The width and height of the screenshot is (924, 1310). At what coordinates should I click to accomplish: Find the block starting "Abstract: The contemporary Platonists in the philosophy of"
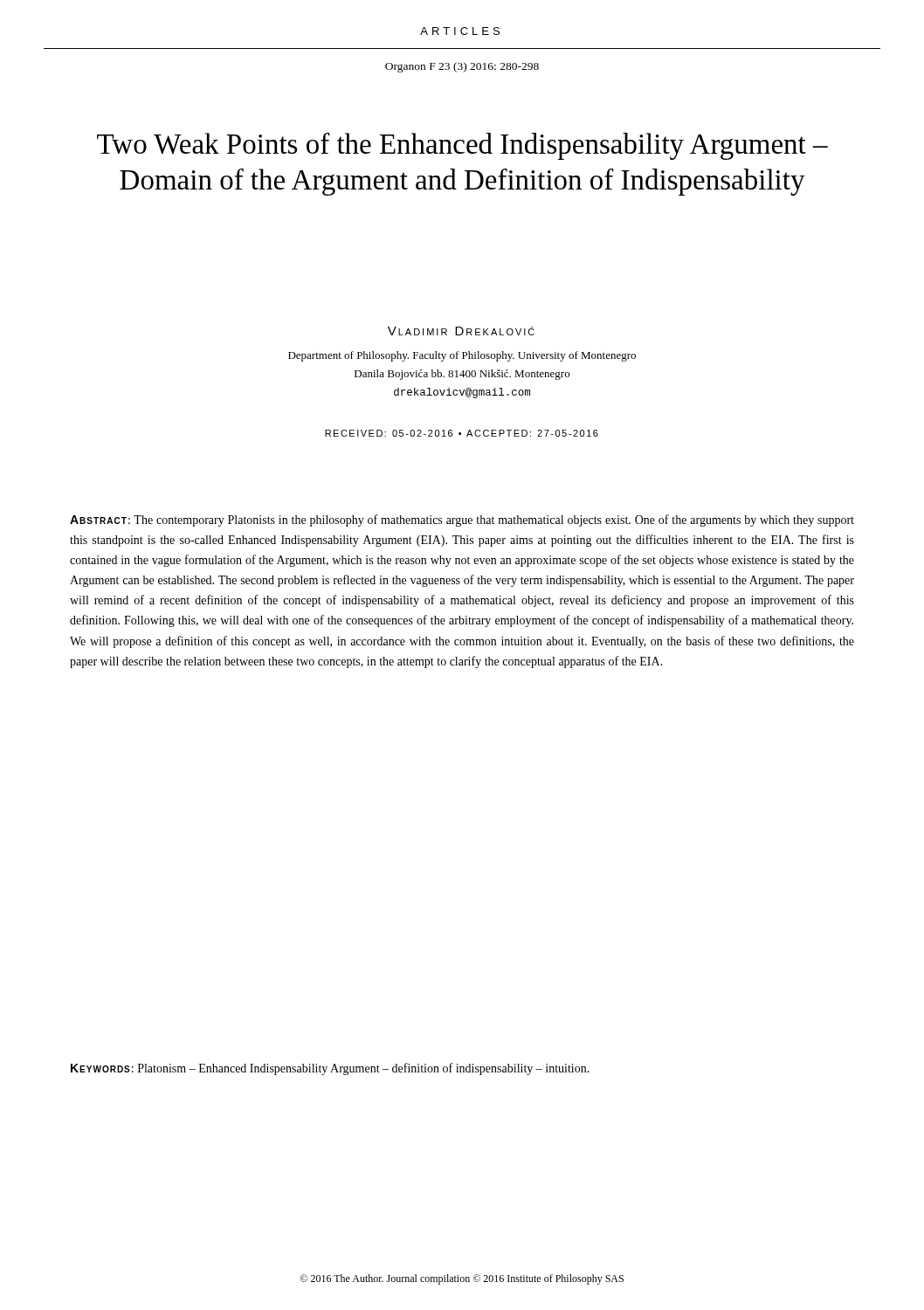pos(462,591)
